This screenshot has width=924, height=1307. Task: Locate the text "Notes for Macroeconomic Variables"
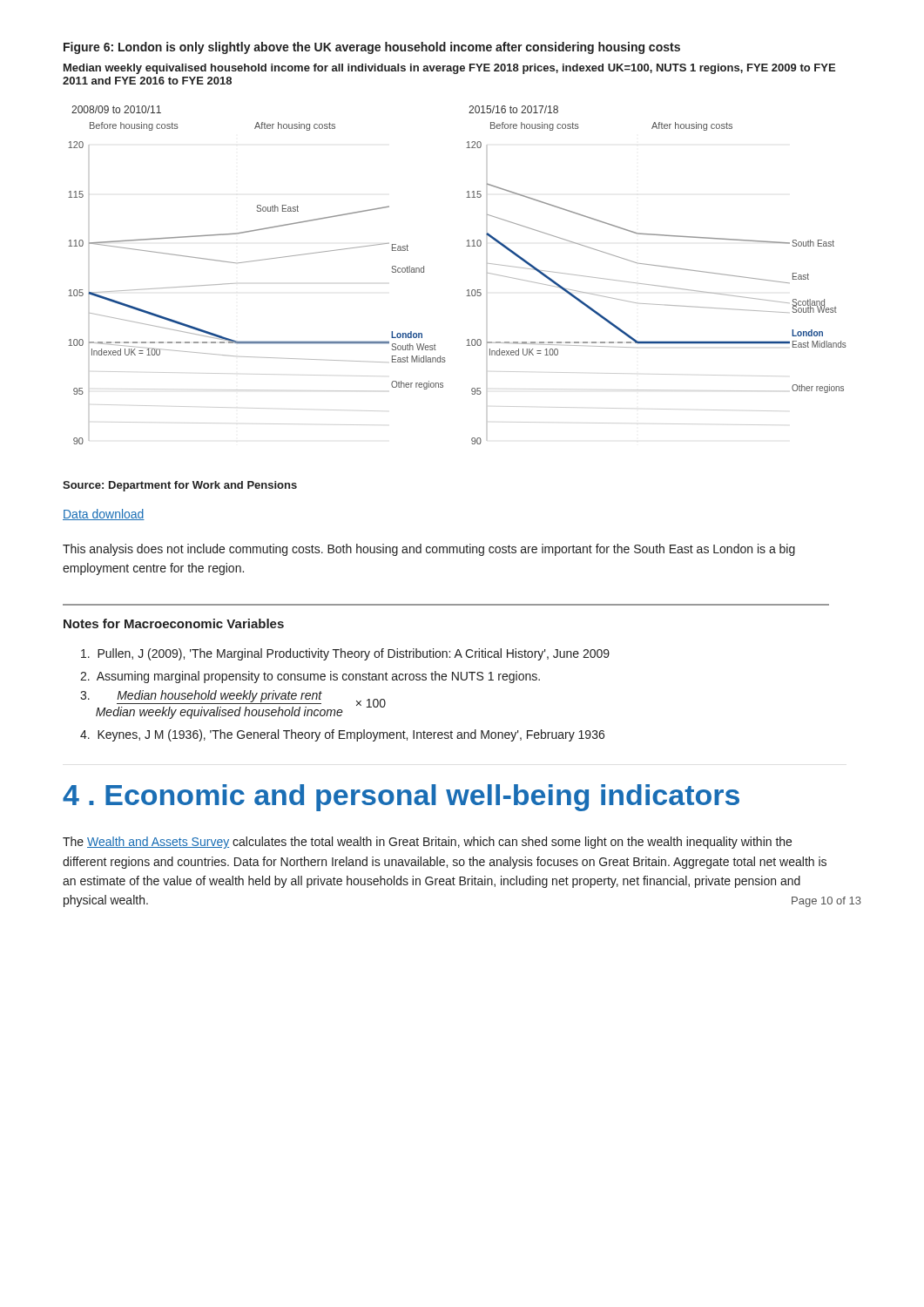[173, 624]
